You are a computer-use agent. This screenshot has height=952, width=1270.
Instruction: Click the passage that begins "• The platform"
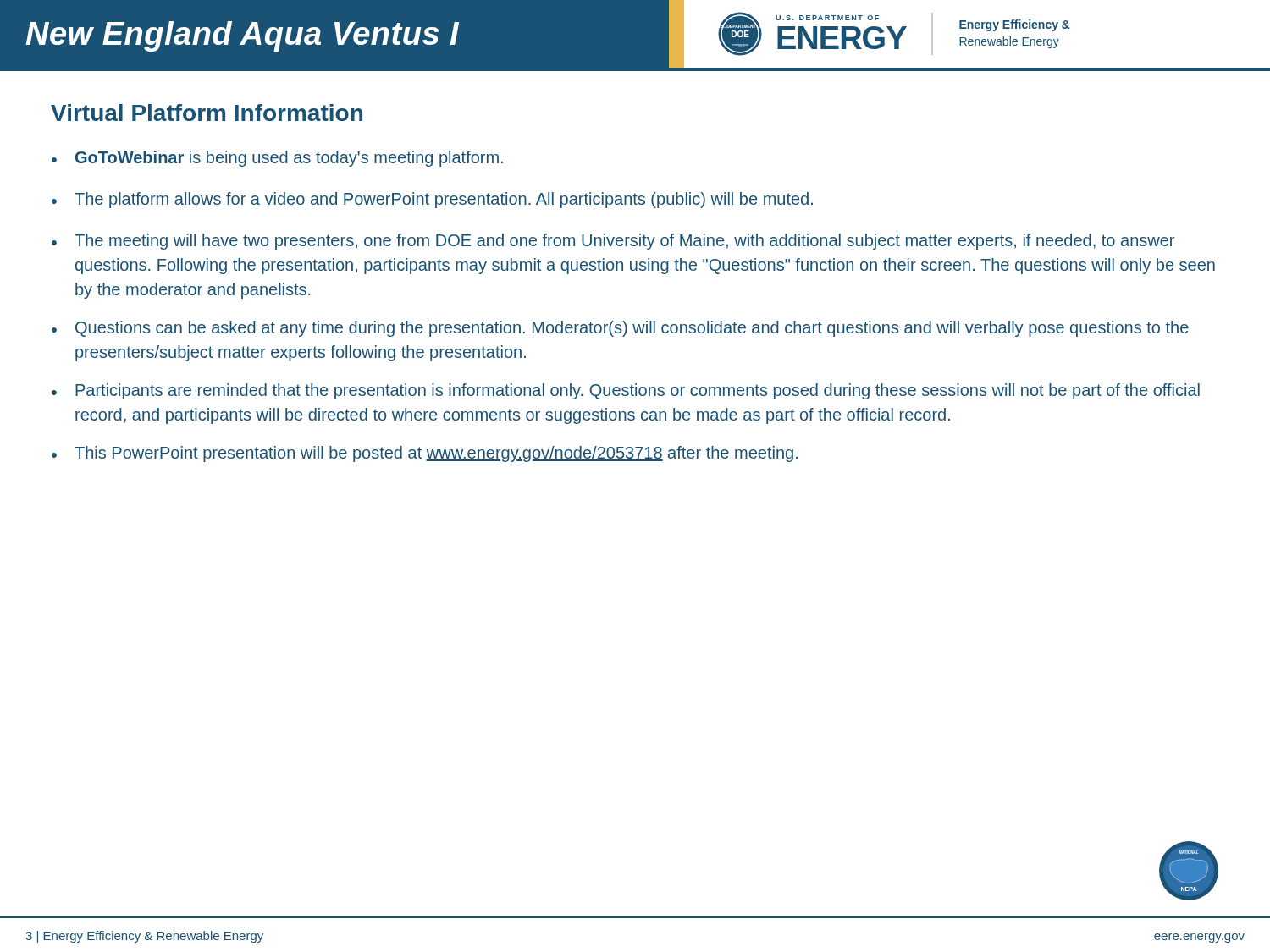(x=635, y=201)
